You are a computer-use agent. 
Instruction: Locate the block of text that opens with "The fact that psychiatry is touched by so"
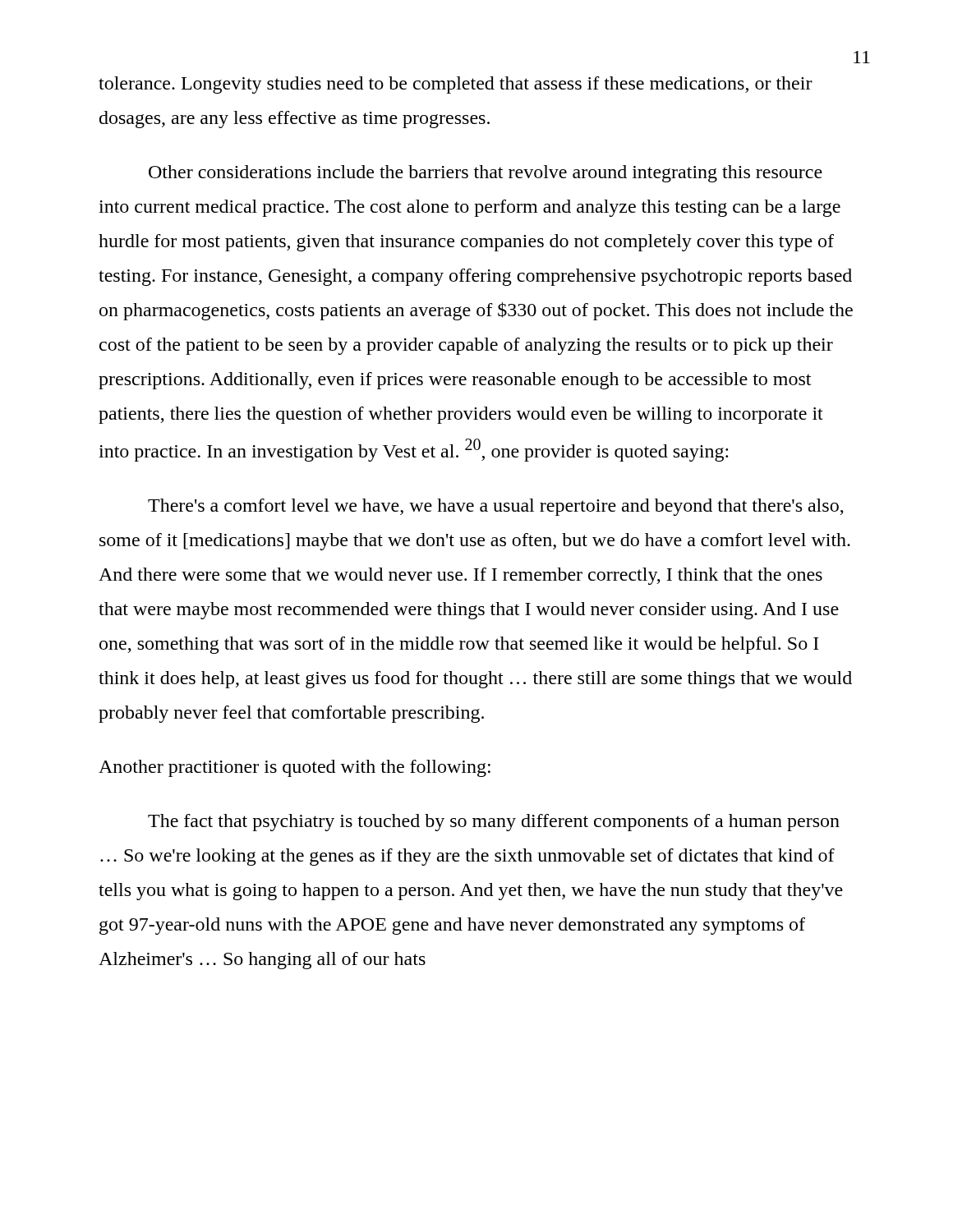tap(471, 890)
